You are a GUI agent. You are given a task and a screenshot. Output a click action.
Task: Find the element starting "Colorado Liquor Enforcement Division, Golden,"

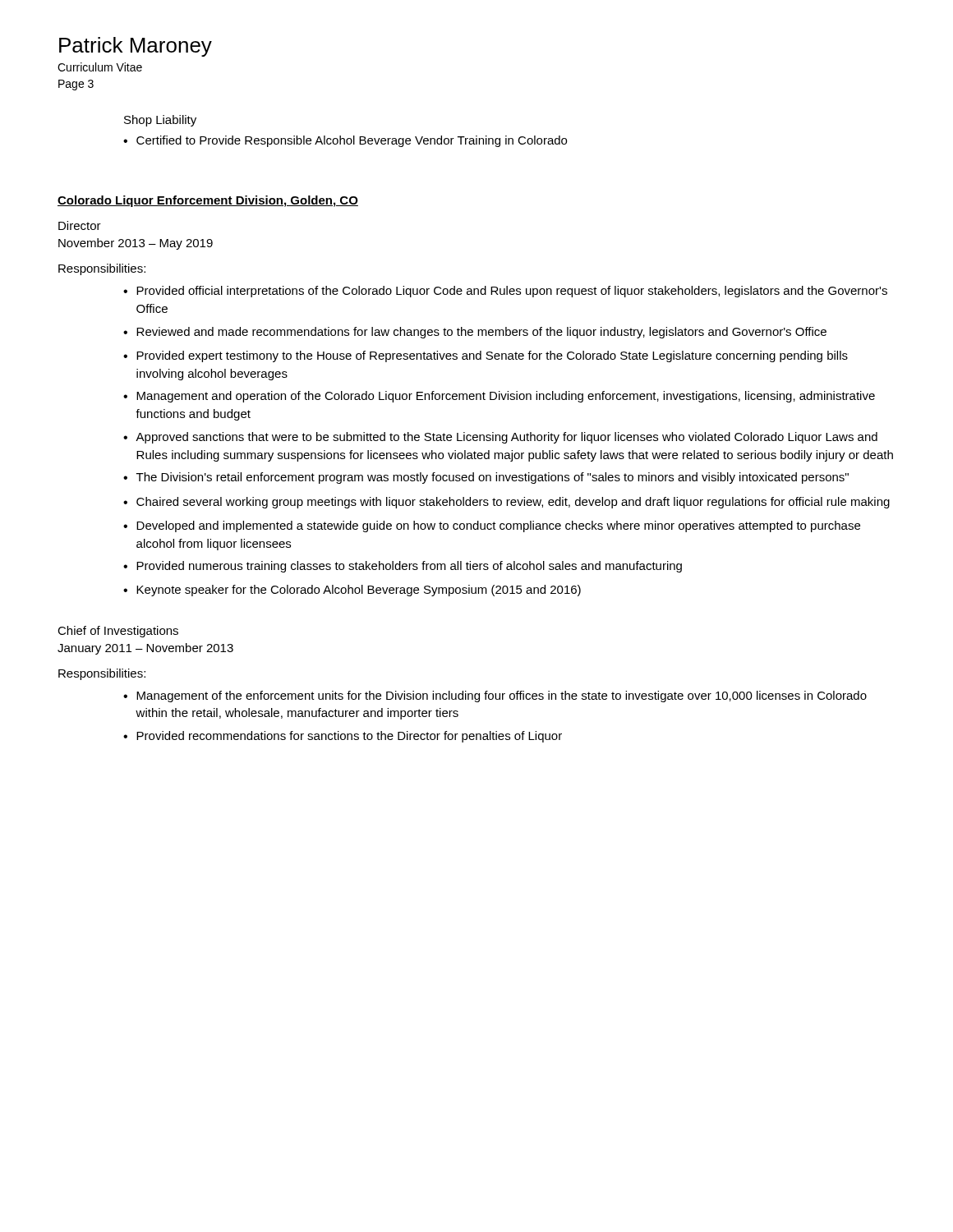click(x=208, y=200)
